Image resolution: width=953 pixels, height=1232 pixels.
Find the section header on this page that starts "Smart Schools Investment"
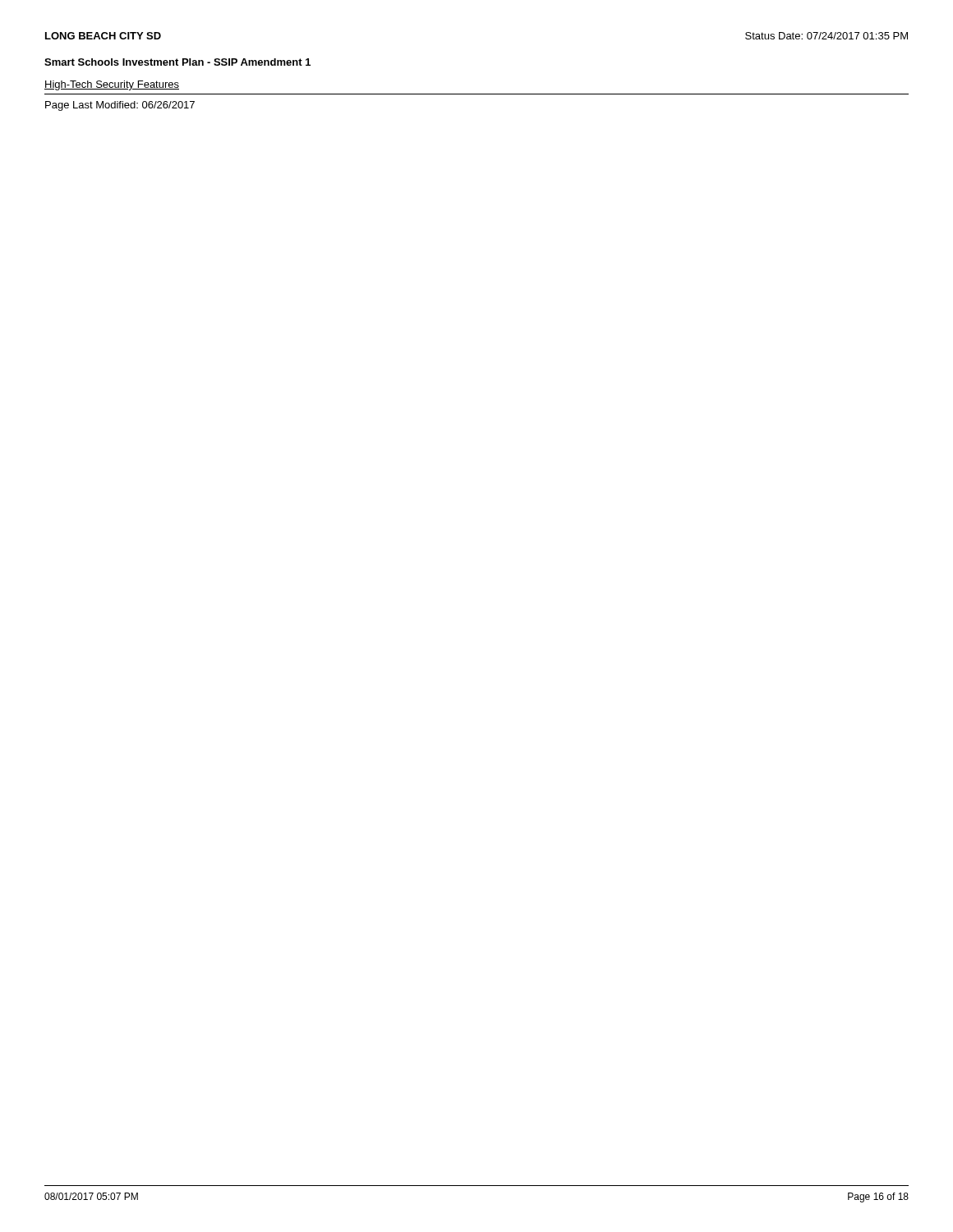point(178,62)
